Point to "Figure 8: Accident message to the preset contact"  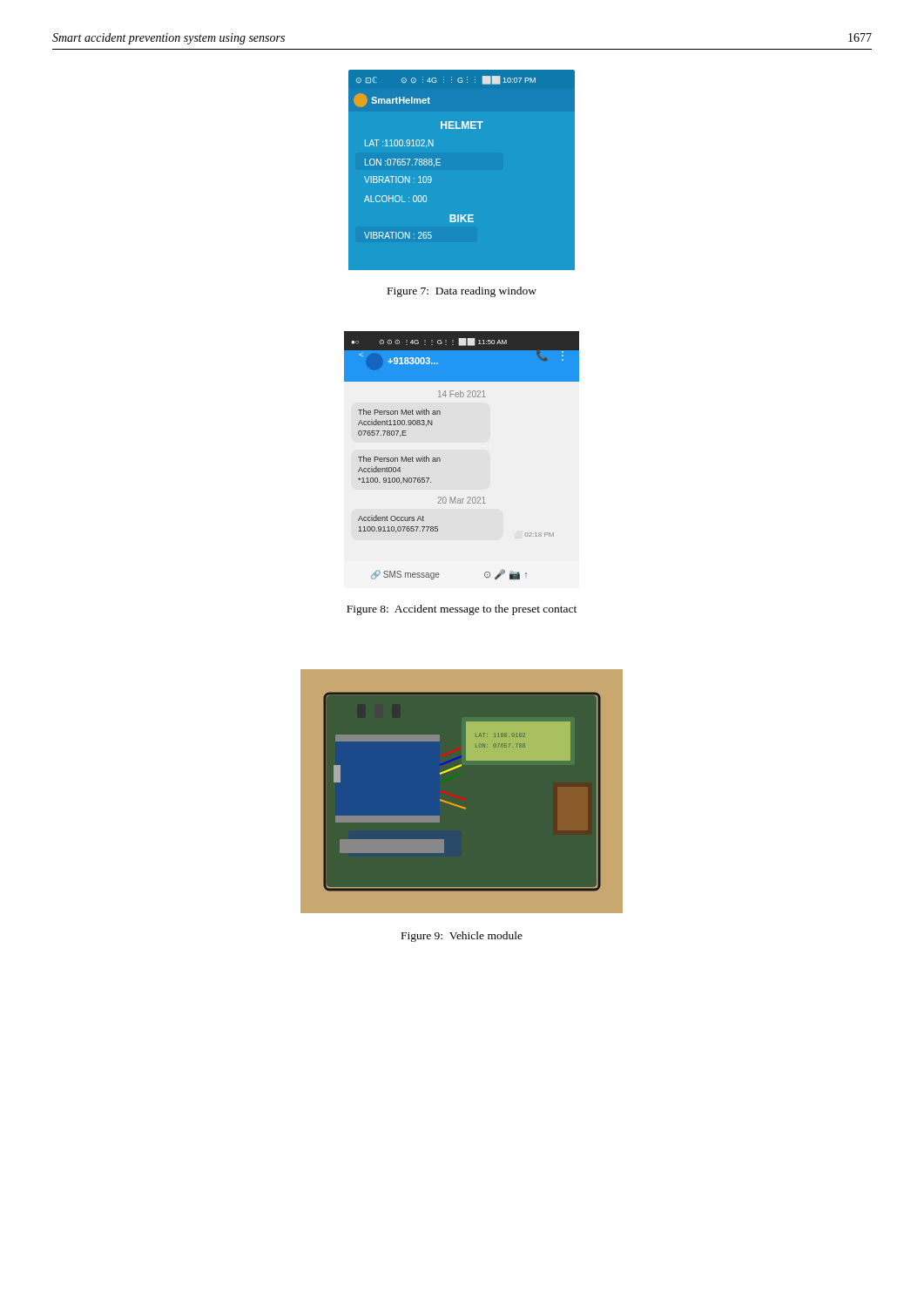[x=462, y=609]
